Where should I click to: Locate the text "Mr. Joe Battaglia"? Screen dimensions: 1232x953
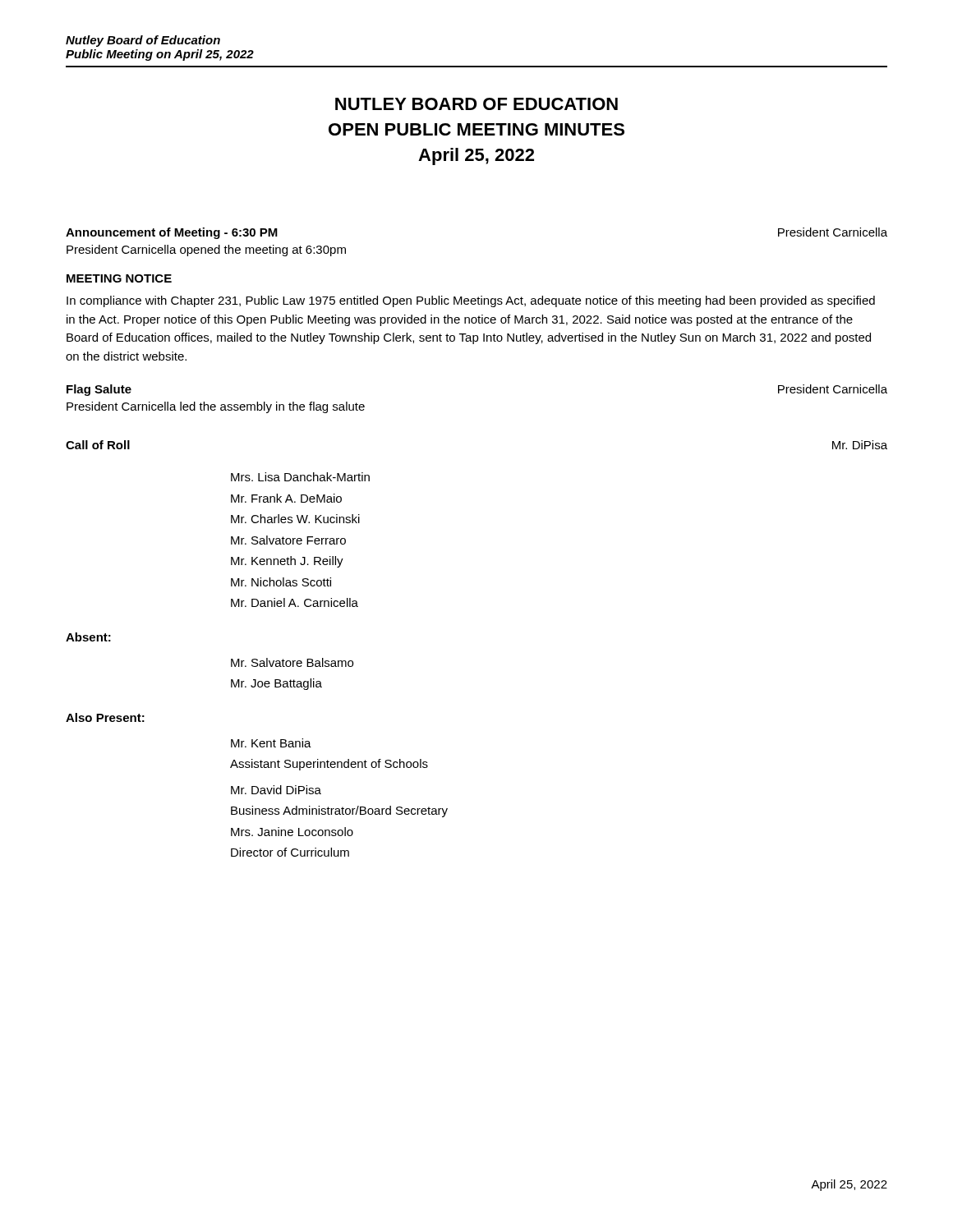coord(276,683)
